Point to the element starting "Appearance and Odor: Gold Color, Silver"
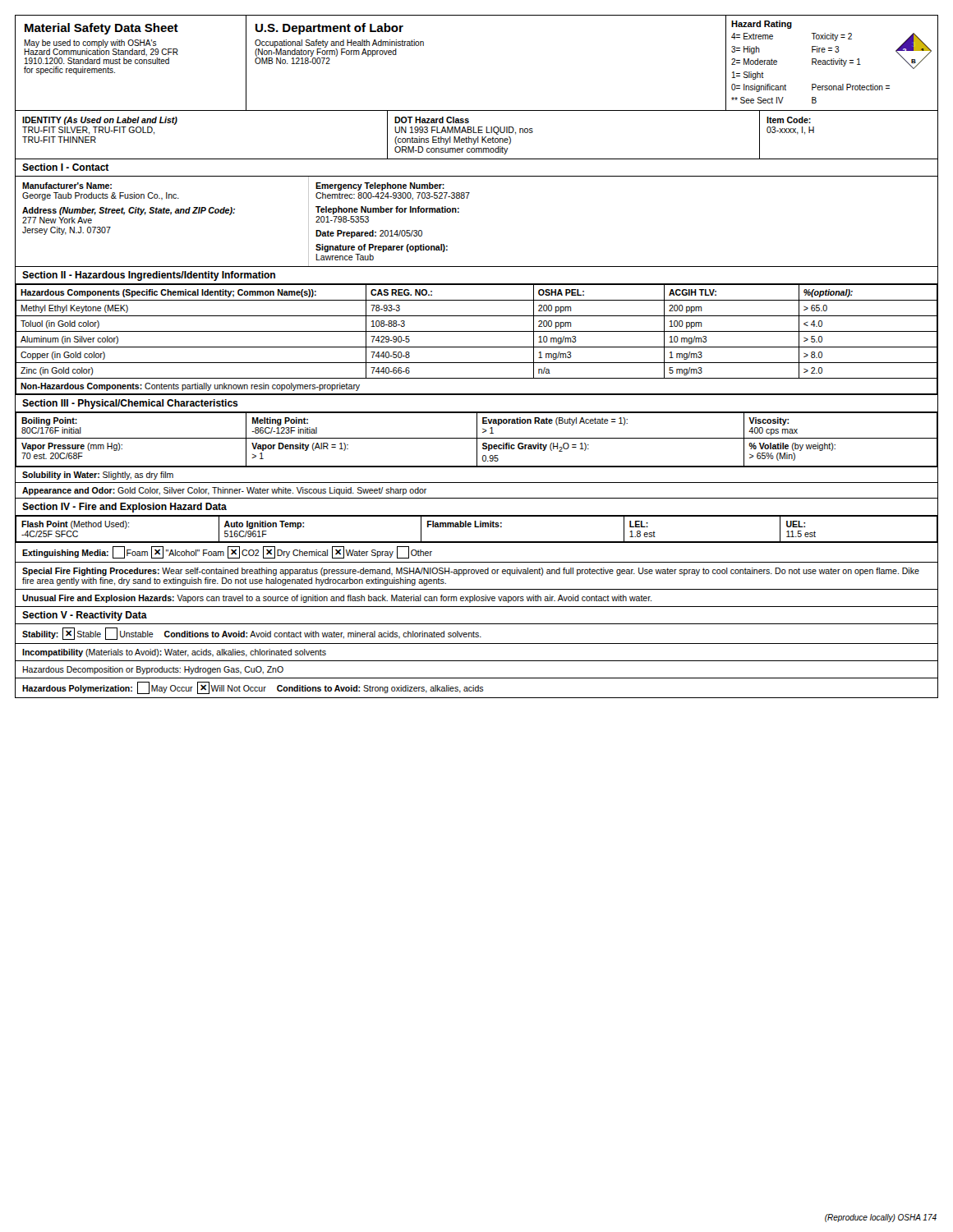Screen dimensions: 1232x953 click(x=224, y=490)
